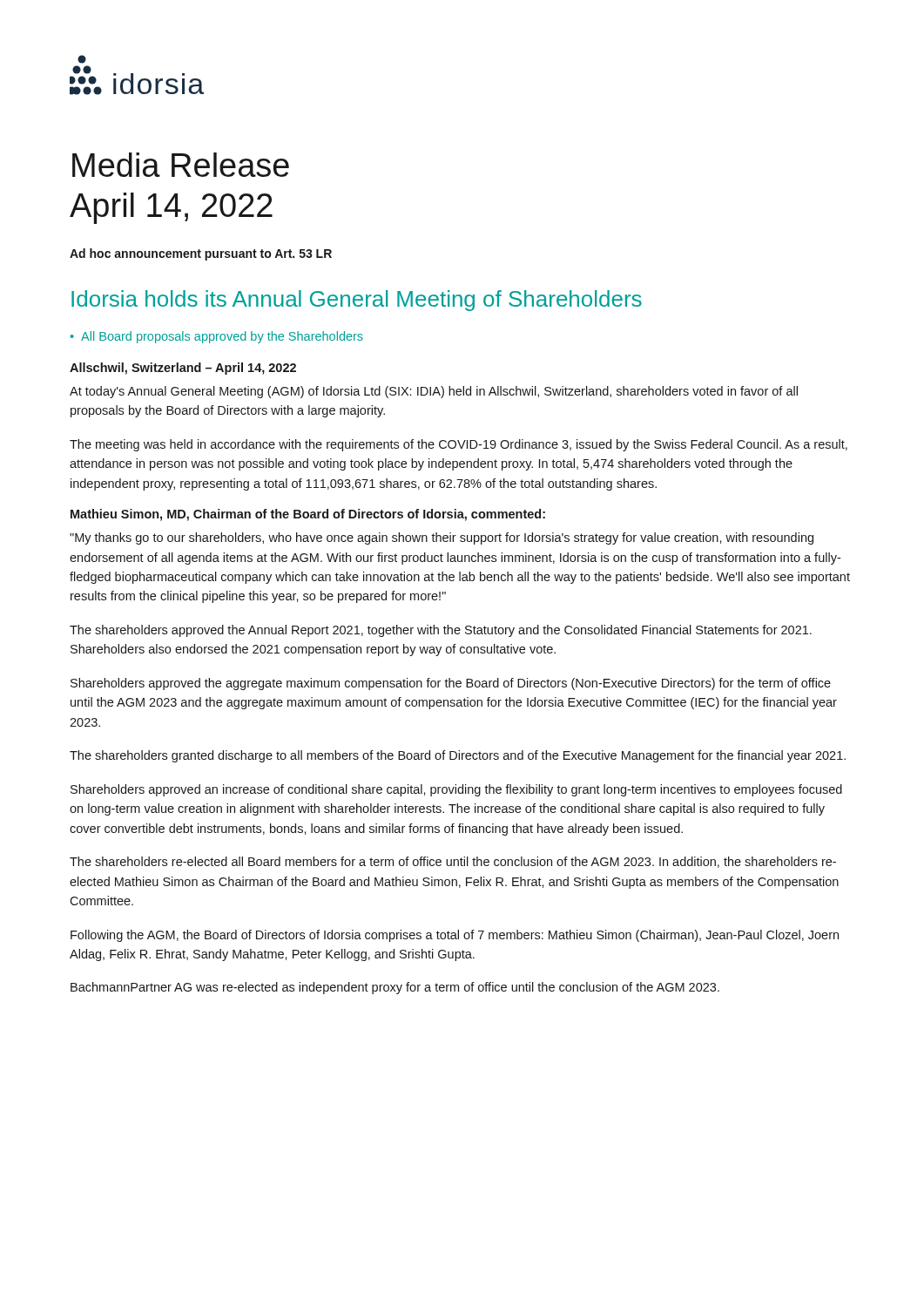
Task: Find the title
Action: (180, 185)
